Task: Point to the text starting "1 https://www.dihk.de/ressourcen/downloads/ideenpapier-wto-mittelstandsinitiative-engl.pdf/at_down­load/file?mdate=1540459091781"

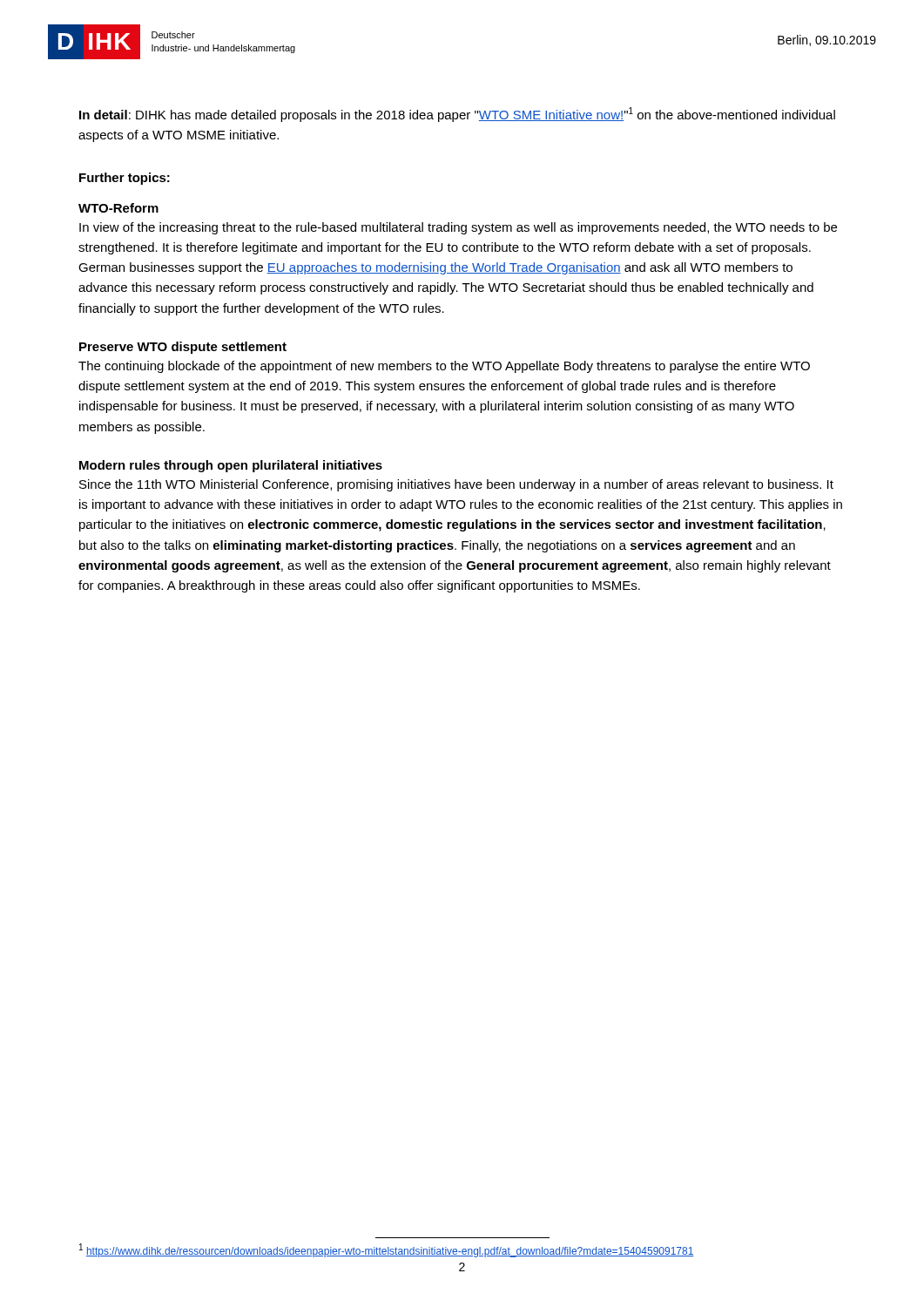Action: [462, 1248]
